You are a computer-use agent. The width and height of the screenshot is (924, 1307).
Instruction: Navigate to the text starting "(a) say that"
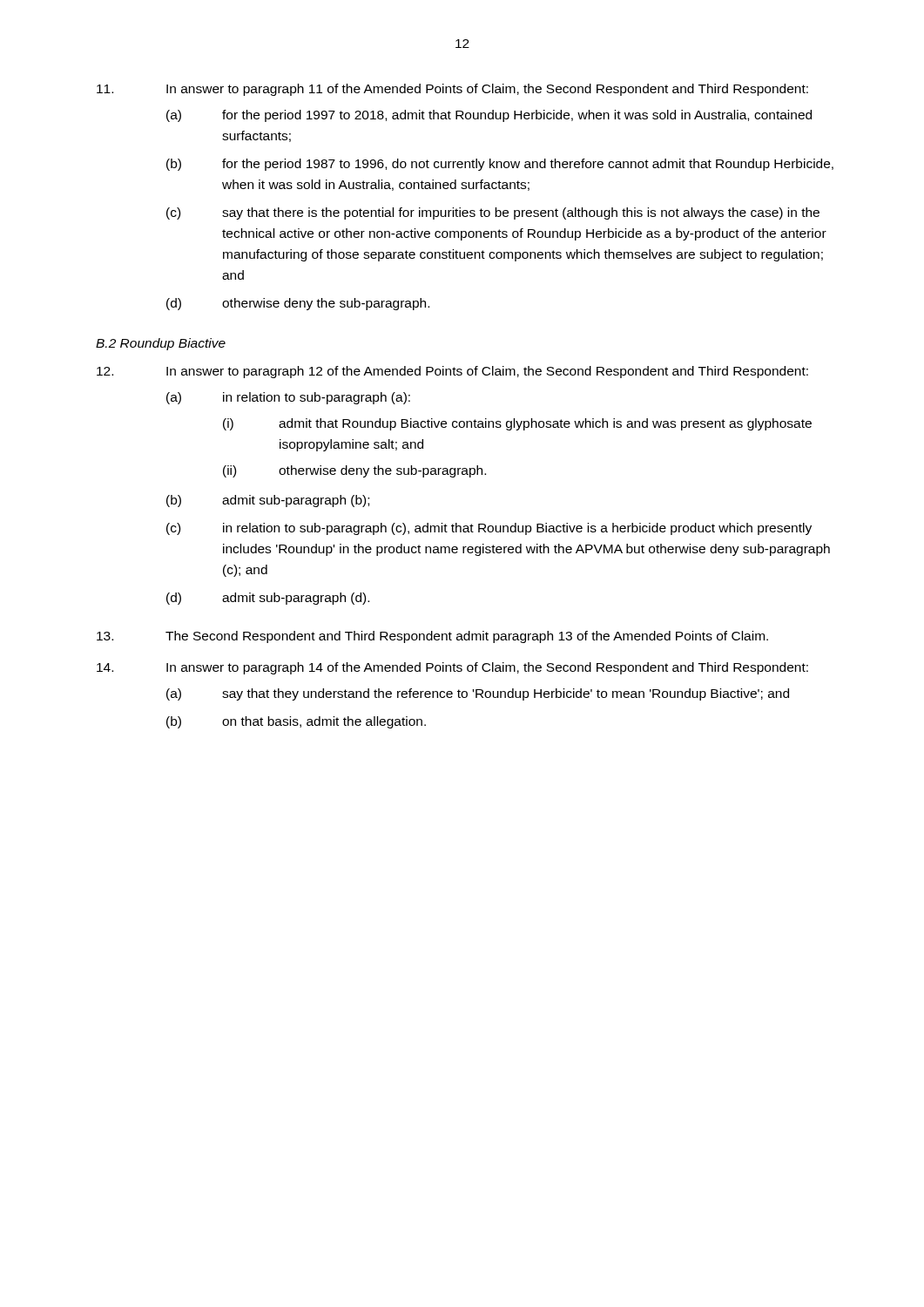[506, 694]
